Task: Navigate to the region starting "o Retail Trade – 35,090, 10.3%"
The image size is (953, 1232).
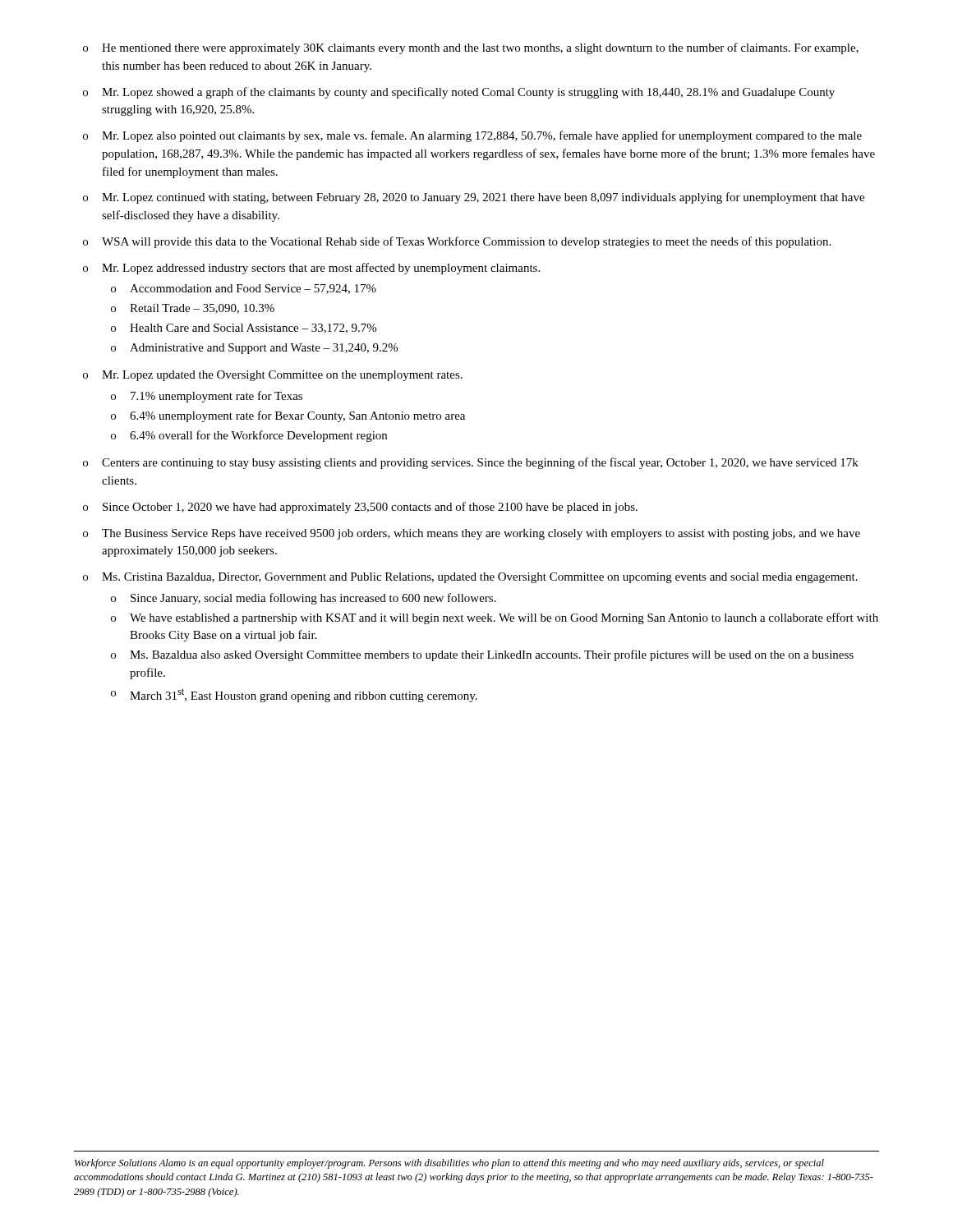Action: click(x=193, y=309)
